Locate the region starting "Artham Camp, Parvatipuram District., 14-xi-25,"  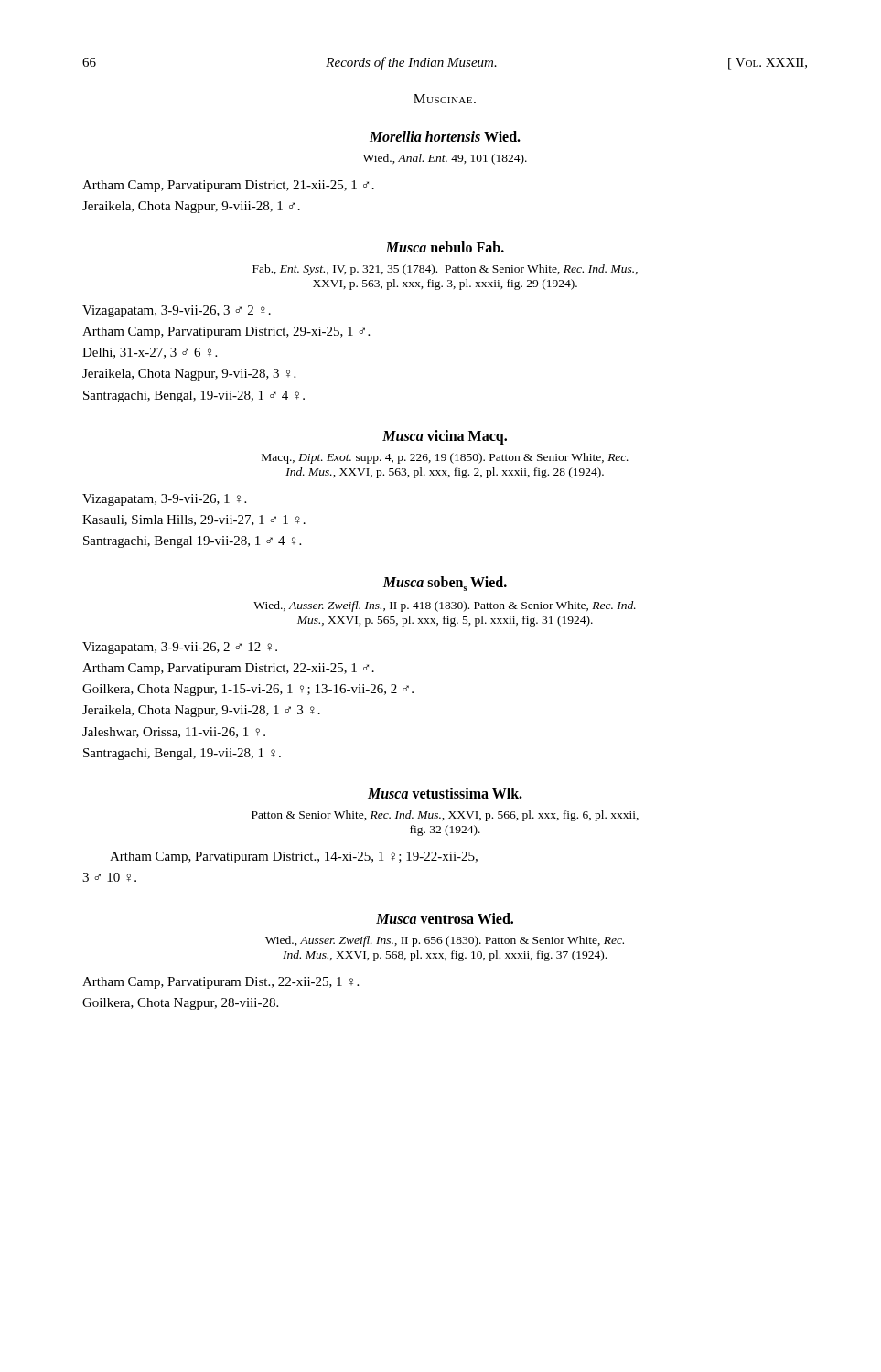click(445, 868)
